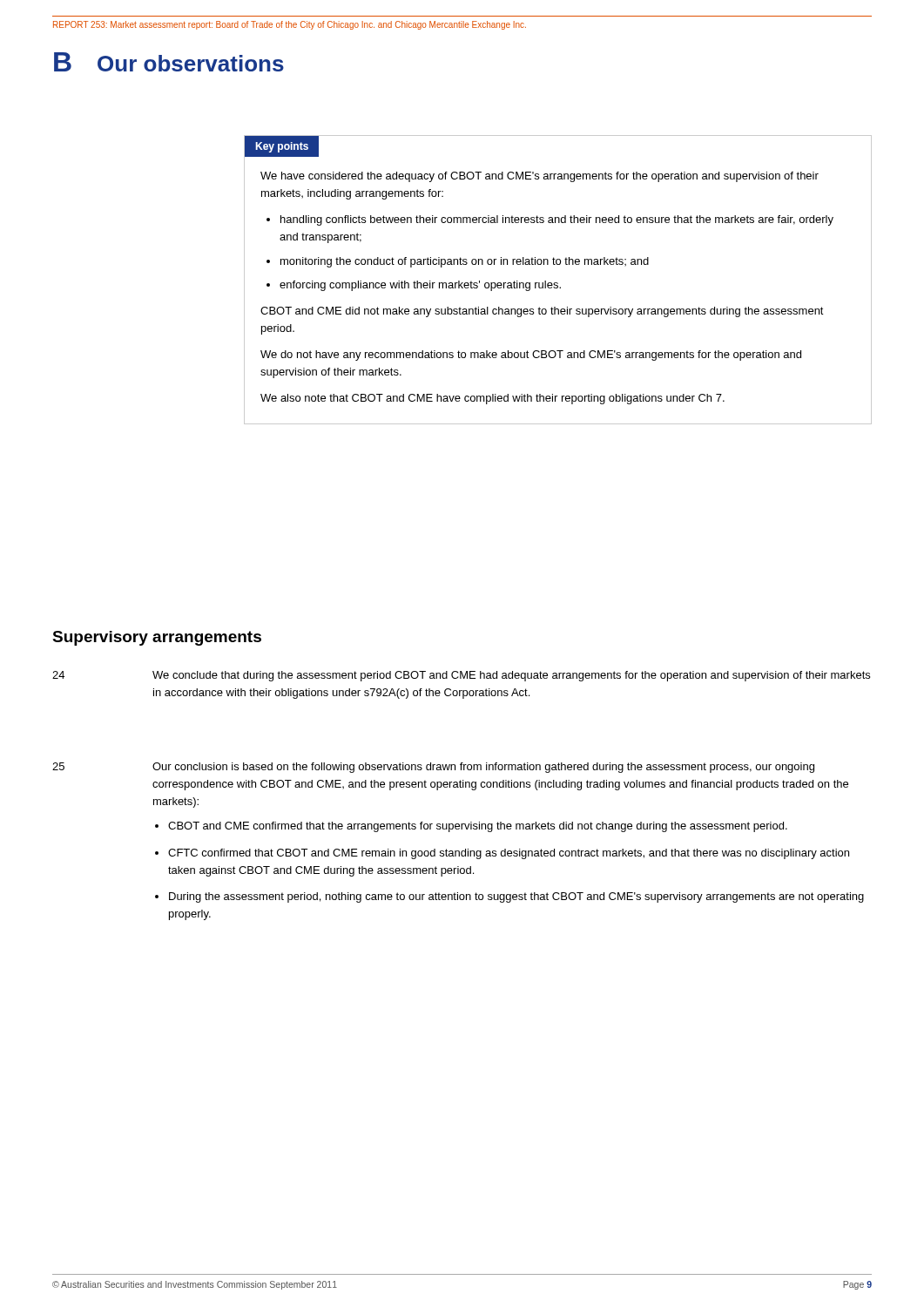The width and height of the screenshot is (924, 1307).
Task: Click on the passage starting "25 Our conclusion is based on"
Action: pos(462,845)
